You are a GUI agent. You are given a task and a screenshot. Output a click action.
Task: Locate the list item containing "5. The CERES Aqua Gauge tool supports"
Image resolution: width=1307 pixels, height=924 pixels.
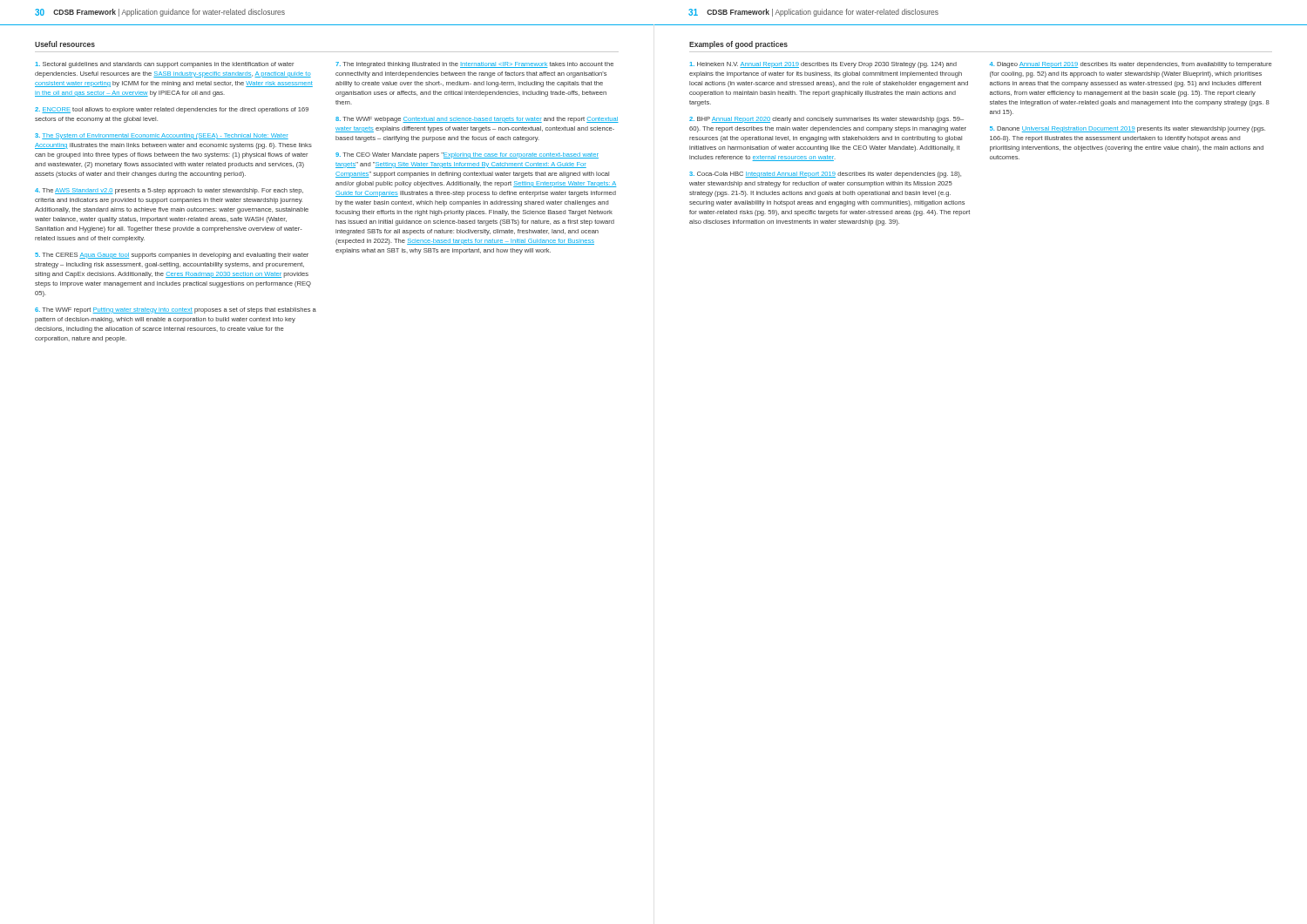pos(173,274)
